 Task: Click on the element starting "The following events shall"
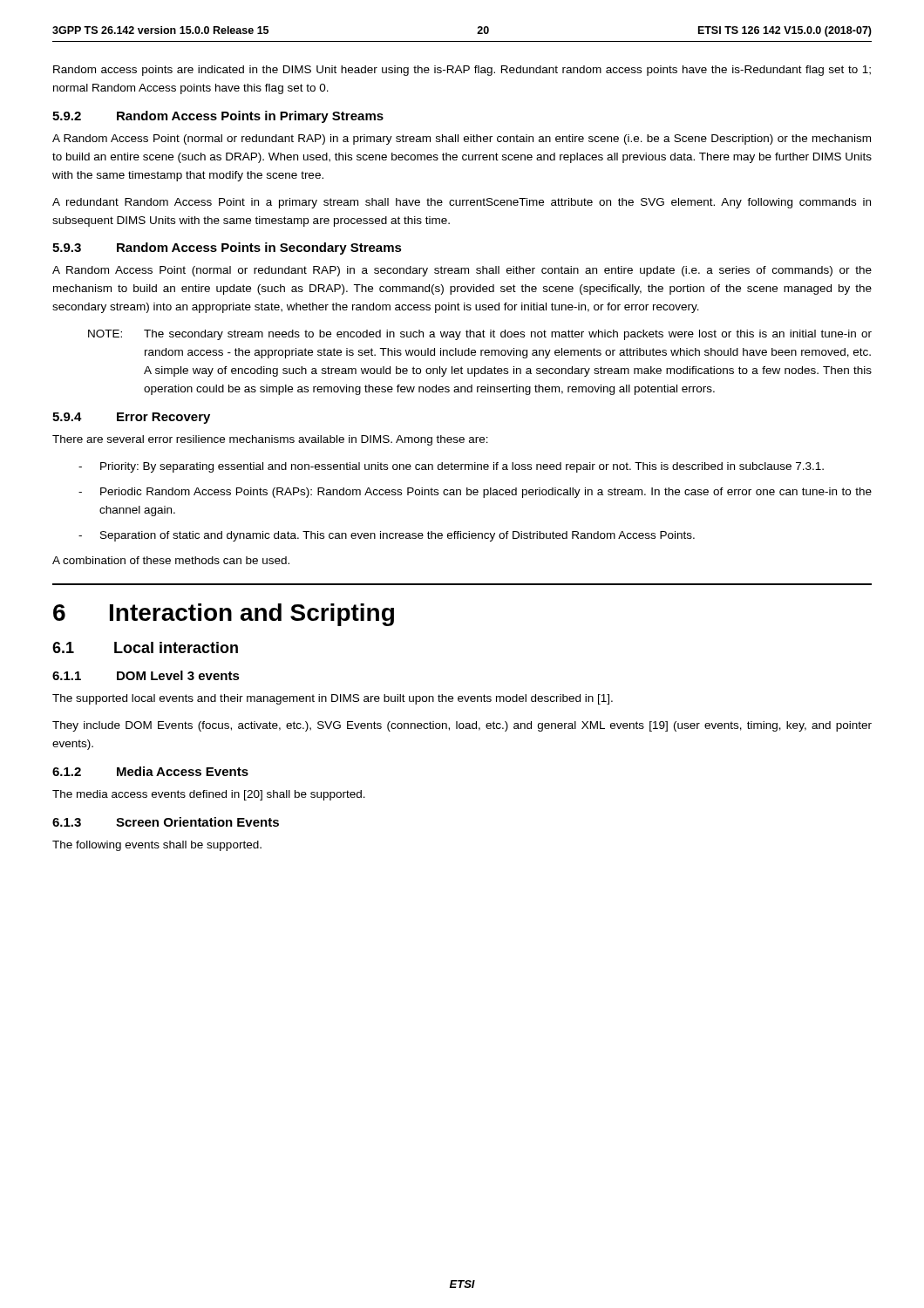[157, 845]
